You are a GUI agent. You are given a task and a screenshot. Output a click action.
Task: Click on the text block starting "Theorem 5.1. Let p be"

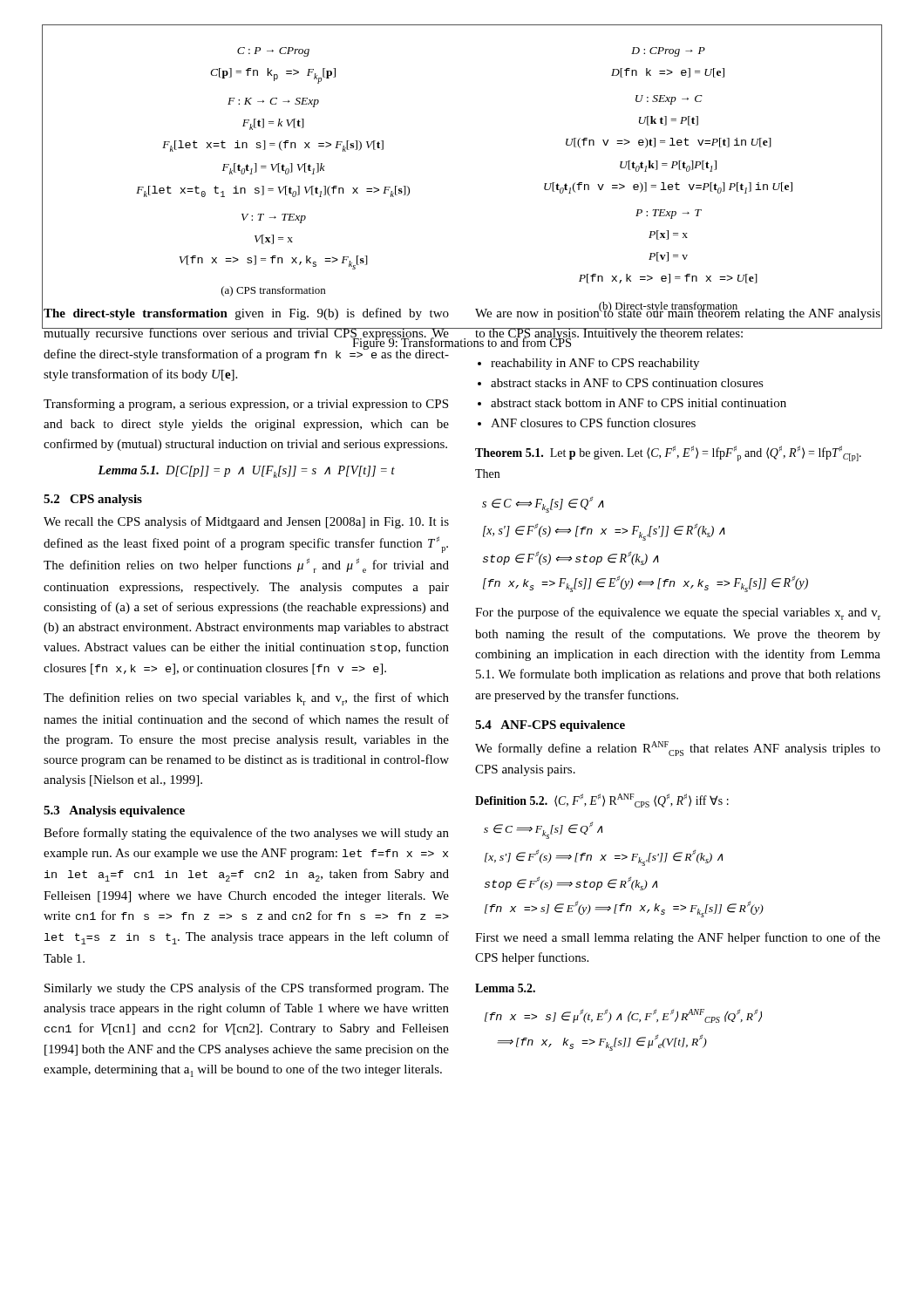[678, 521]
